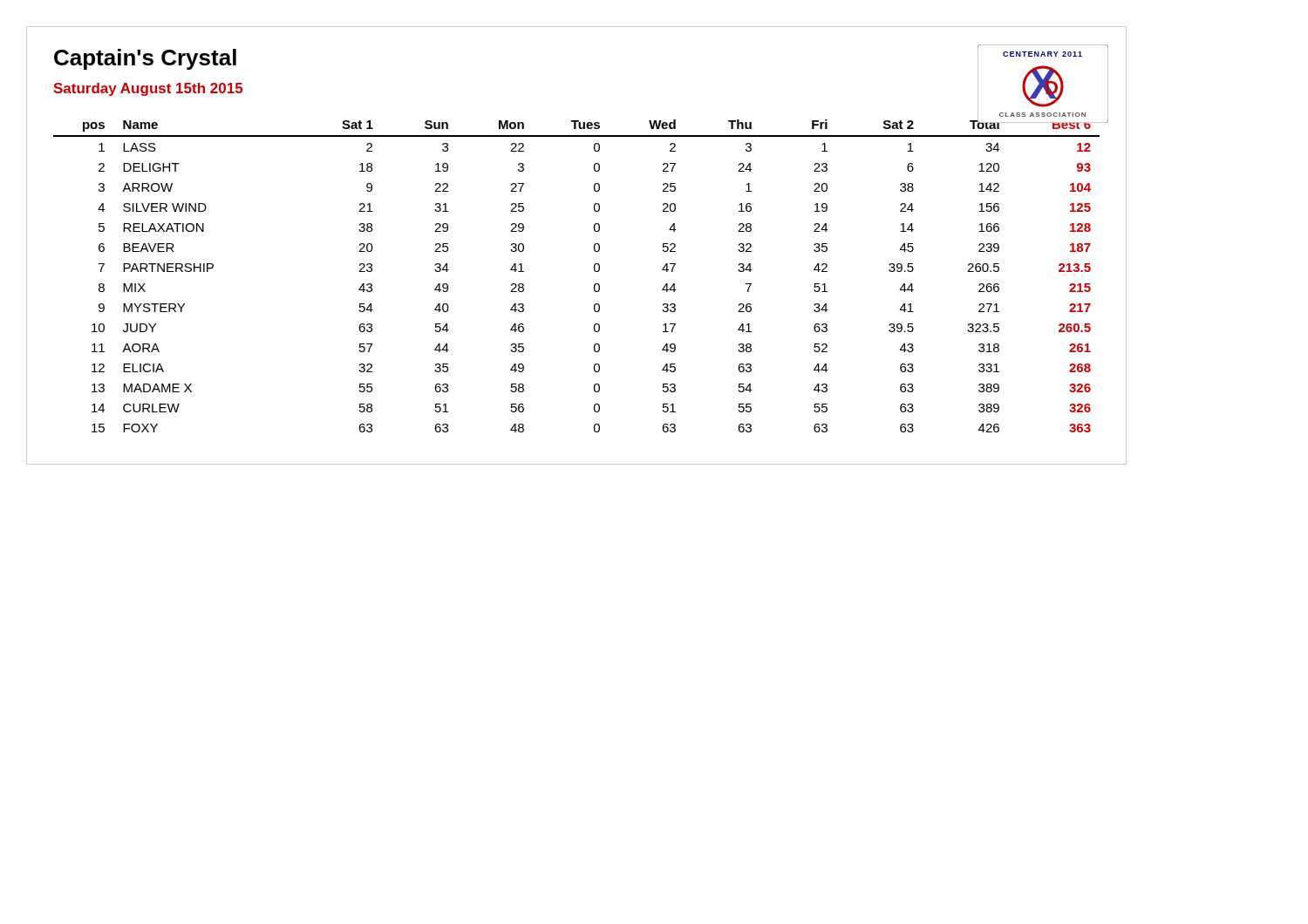Click on the logo

[x=1043, y=84]
